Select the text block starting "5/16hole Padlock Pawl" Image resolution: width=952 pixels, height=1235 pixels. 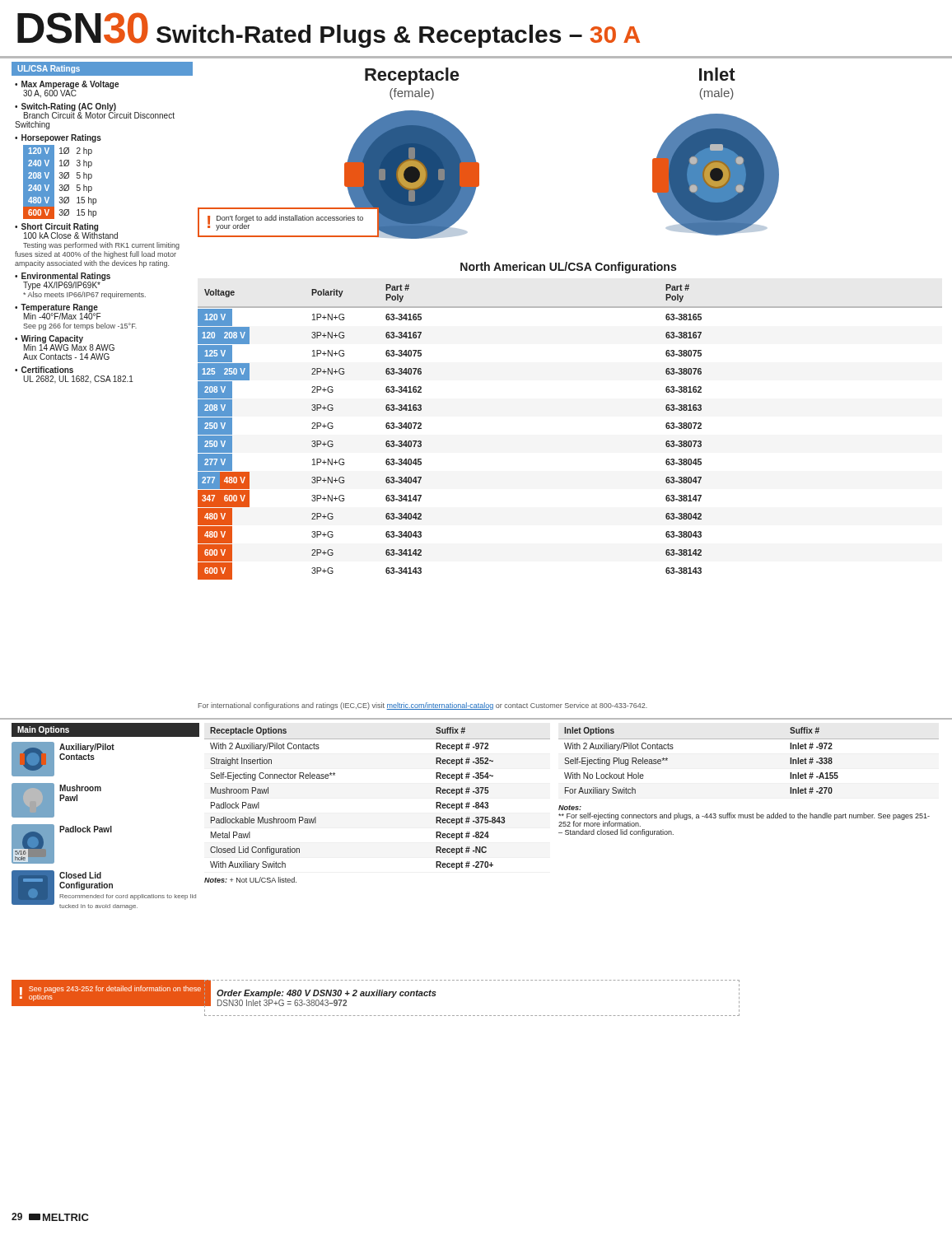[62, 844]
